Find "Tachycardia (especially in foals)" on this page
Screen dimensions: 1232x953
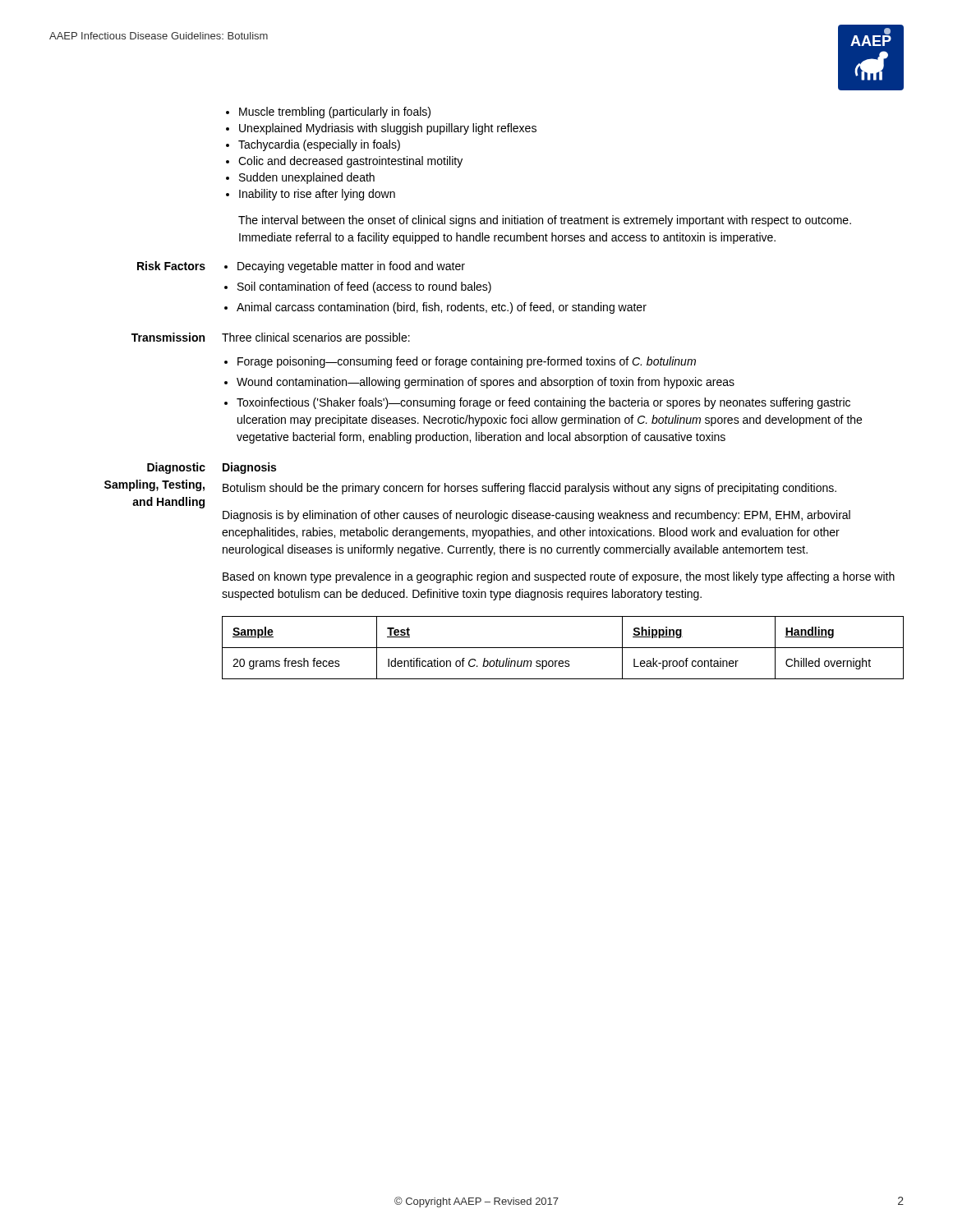[x=319, y=145]
